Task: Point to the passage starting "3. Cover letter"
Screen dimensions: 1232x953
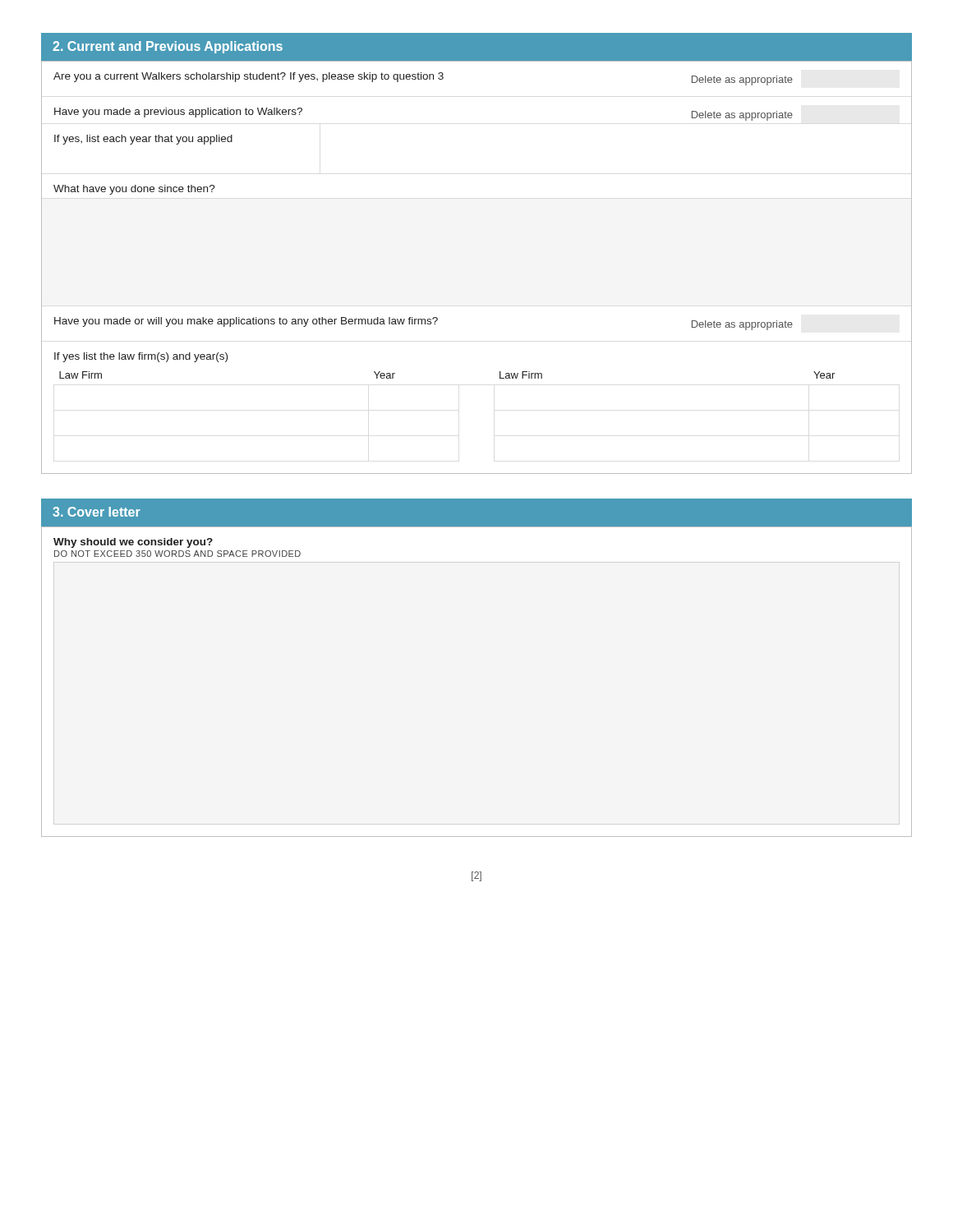Action: (x=476, y=513)
